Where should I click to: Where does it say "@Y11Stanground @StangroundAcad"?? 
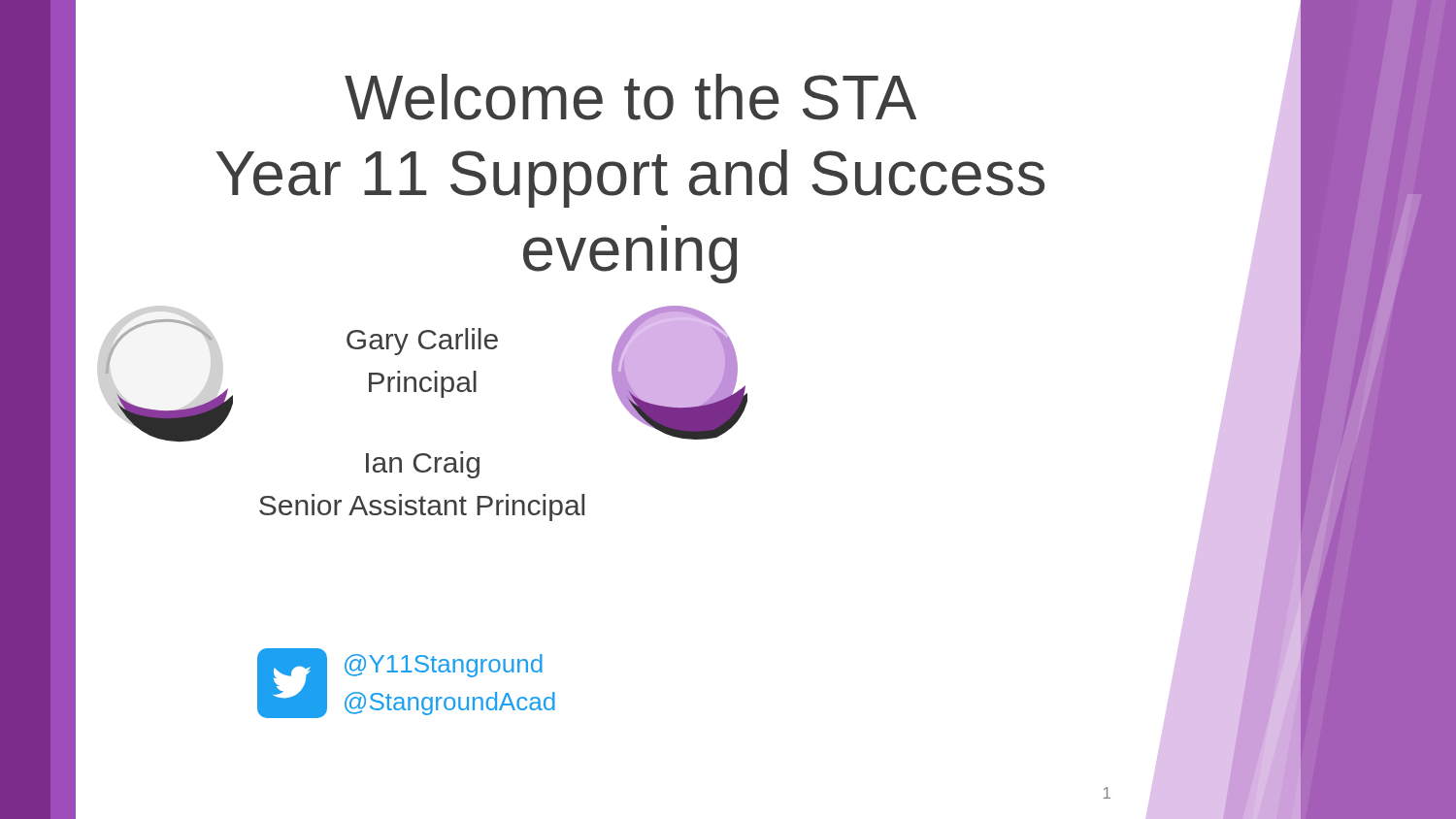(x=449, y=683)
